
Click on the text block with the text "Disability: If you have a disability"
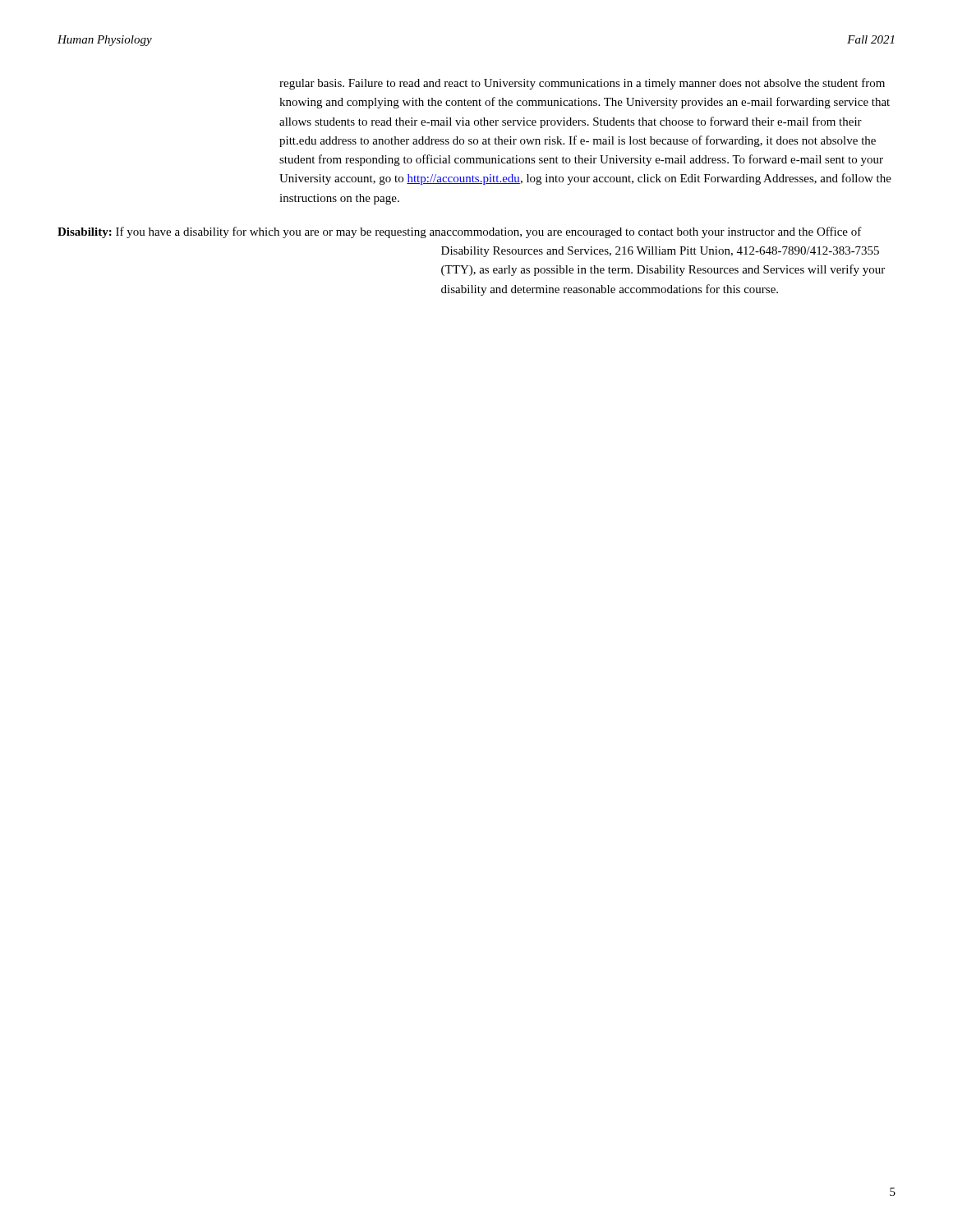[x=476, y=261]
